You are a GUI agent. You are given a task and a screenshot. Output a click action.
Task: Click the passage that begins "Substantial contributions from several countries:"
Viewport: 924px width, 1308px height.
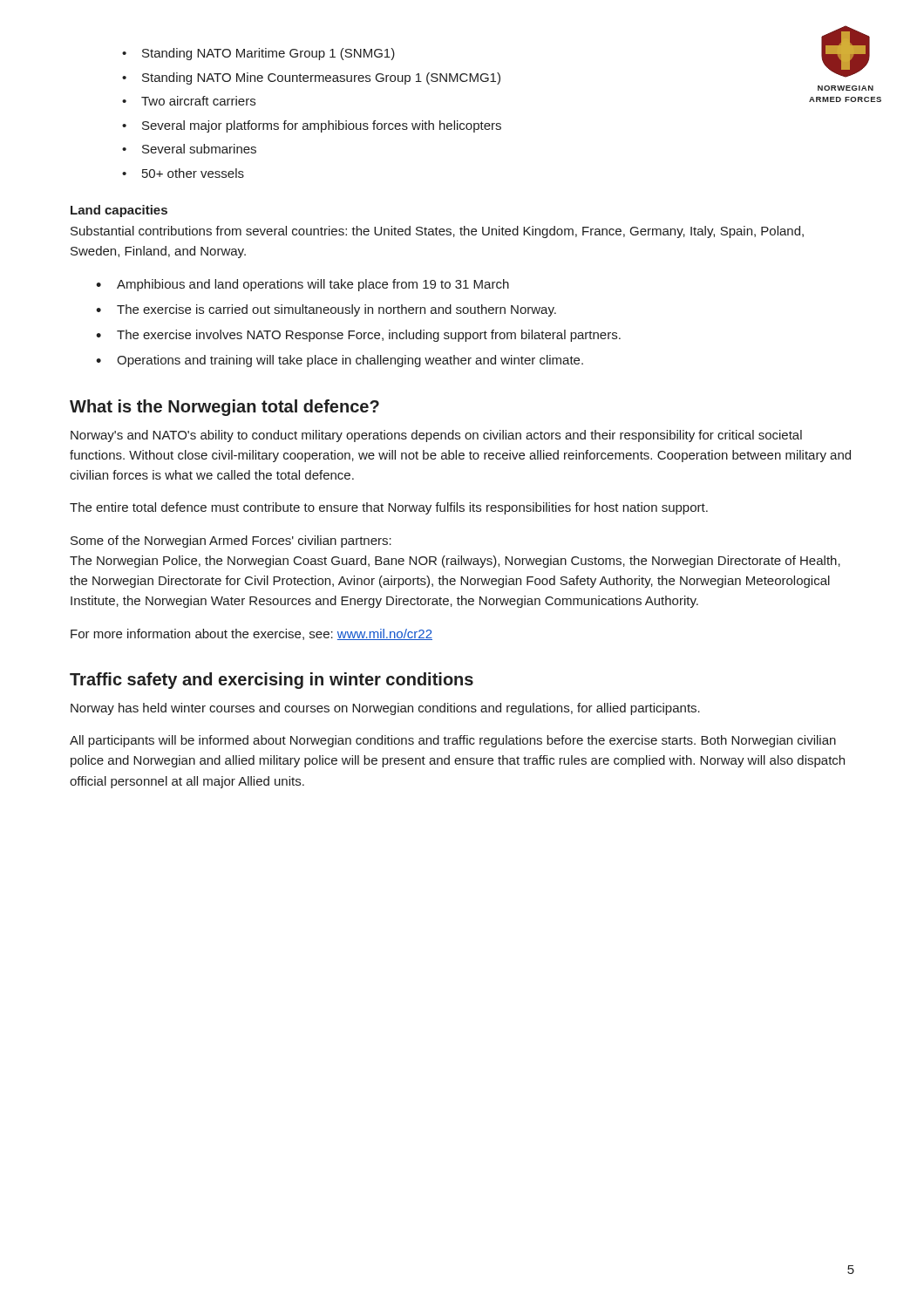pos(437,241)
